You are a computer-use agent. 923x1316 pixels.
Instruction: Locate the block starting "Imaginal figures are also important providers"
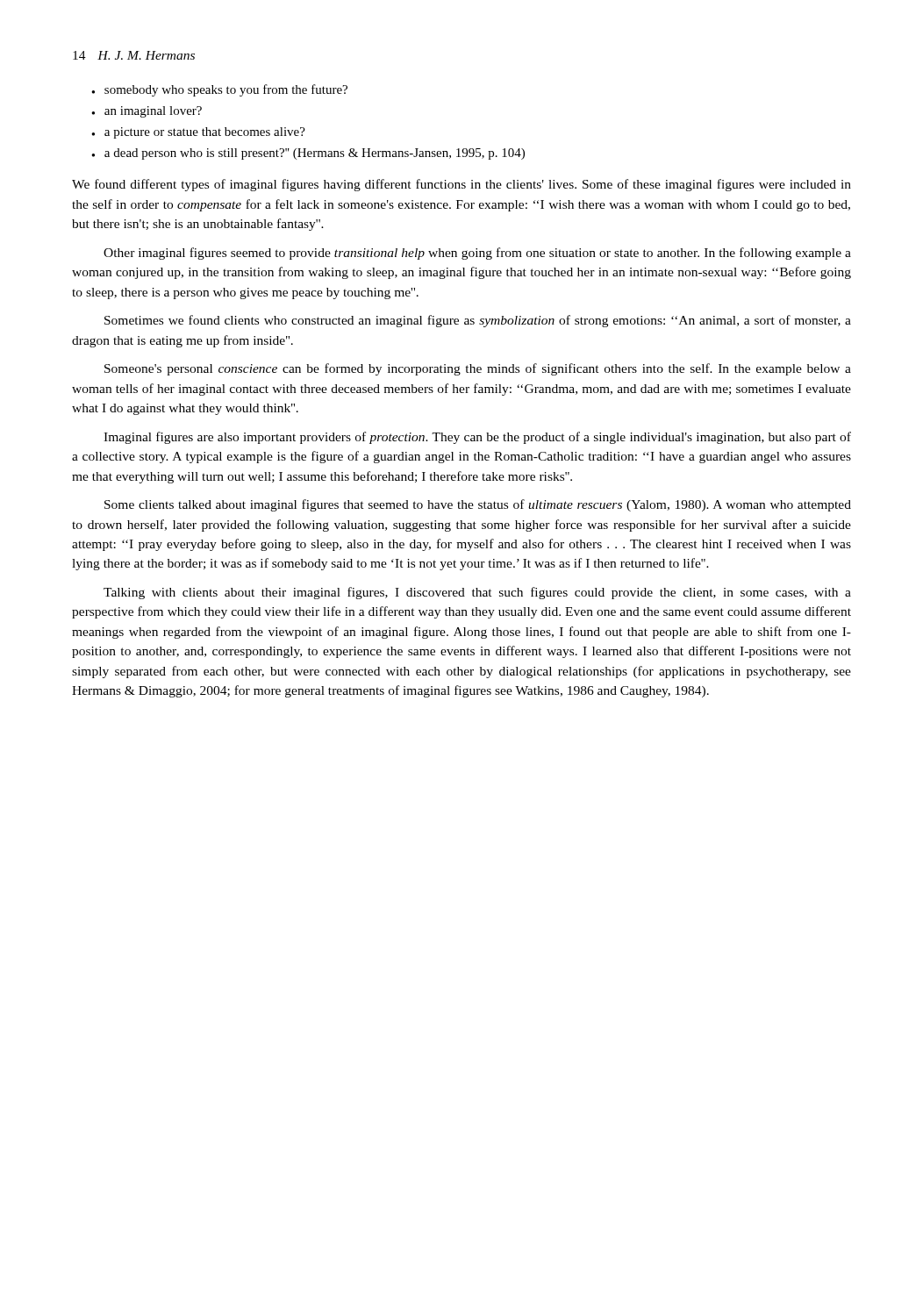tap(462, 456)
